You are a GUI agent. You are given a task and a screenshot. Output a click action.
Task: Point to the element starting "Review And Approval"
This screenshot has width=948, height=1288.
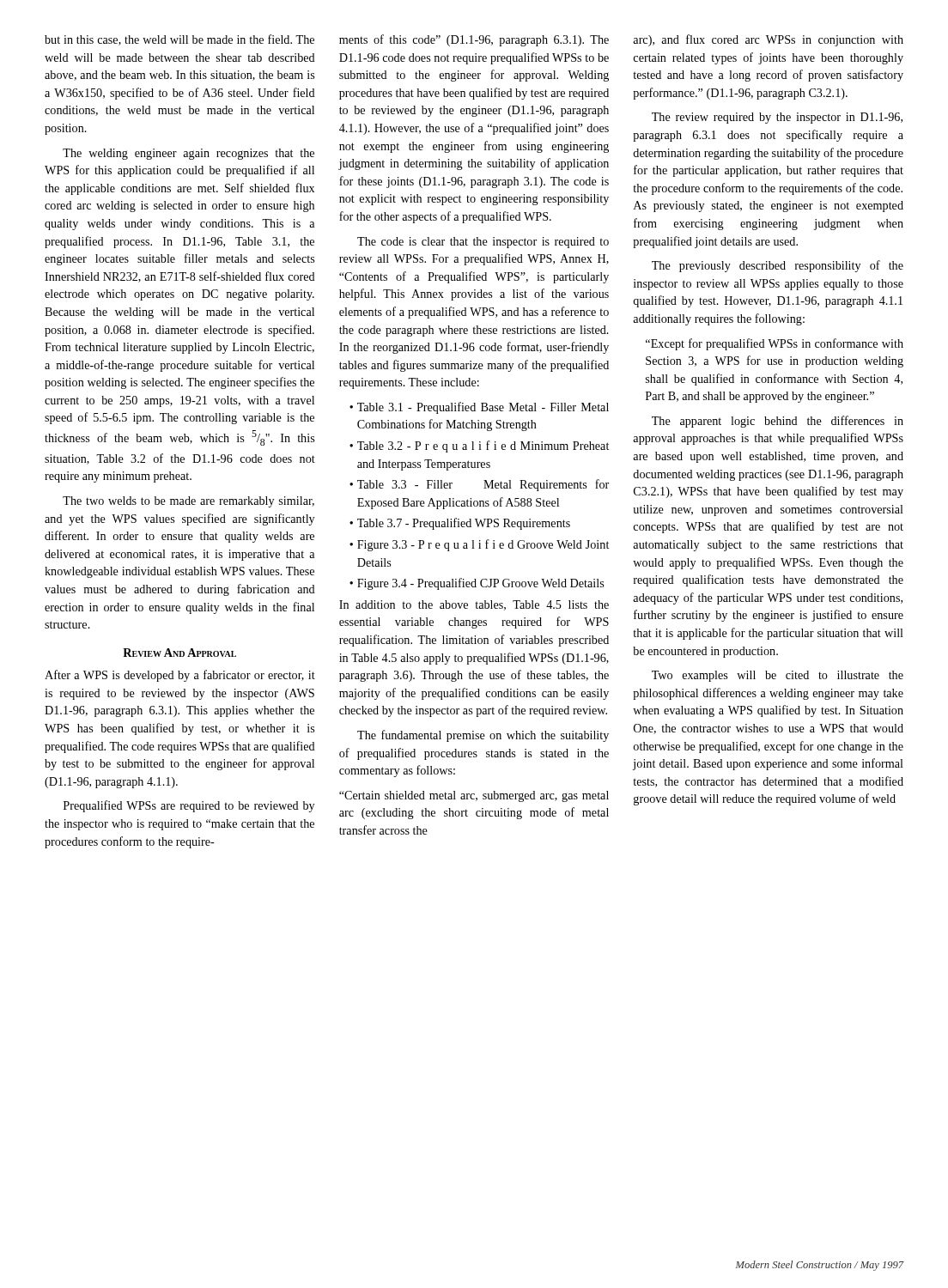180,653
